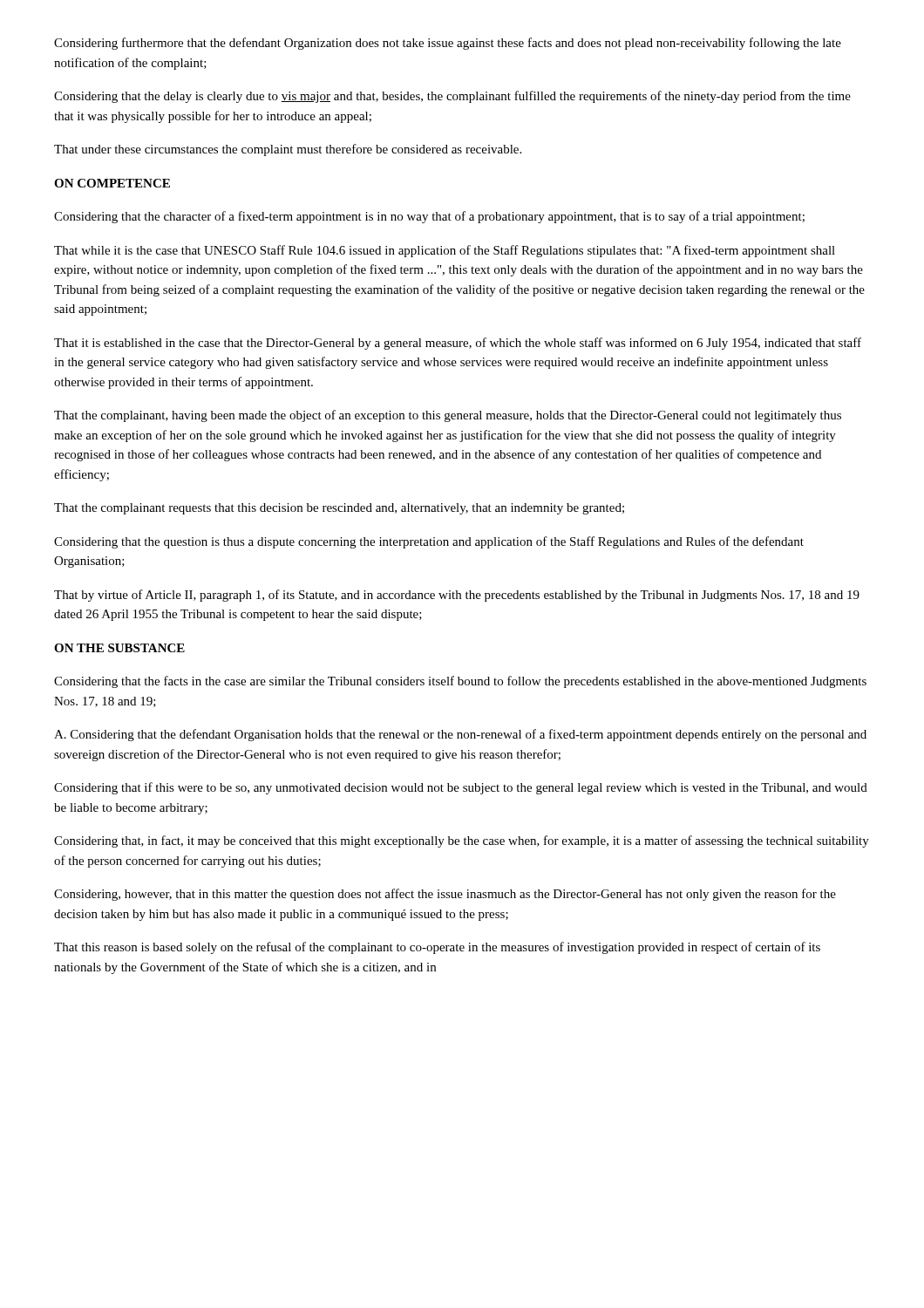
Task: Find the section header that reads "ON THE SUBSTANCE"
Action: point(120,647)
